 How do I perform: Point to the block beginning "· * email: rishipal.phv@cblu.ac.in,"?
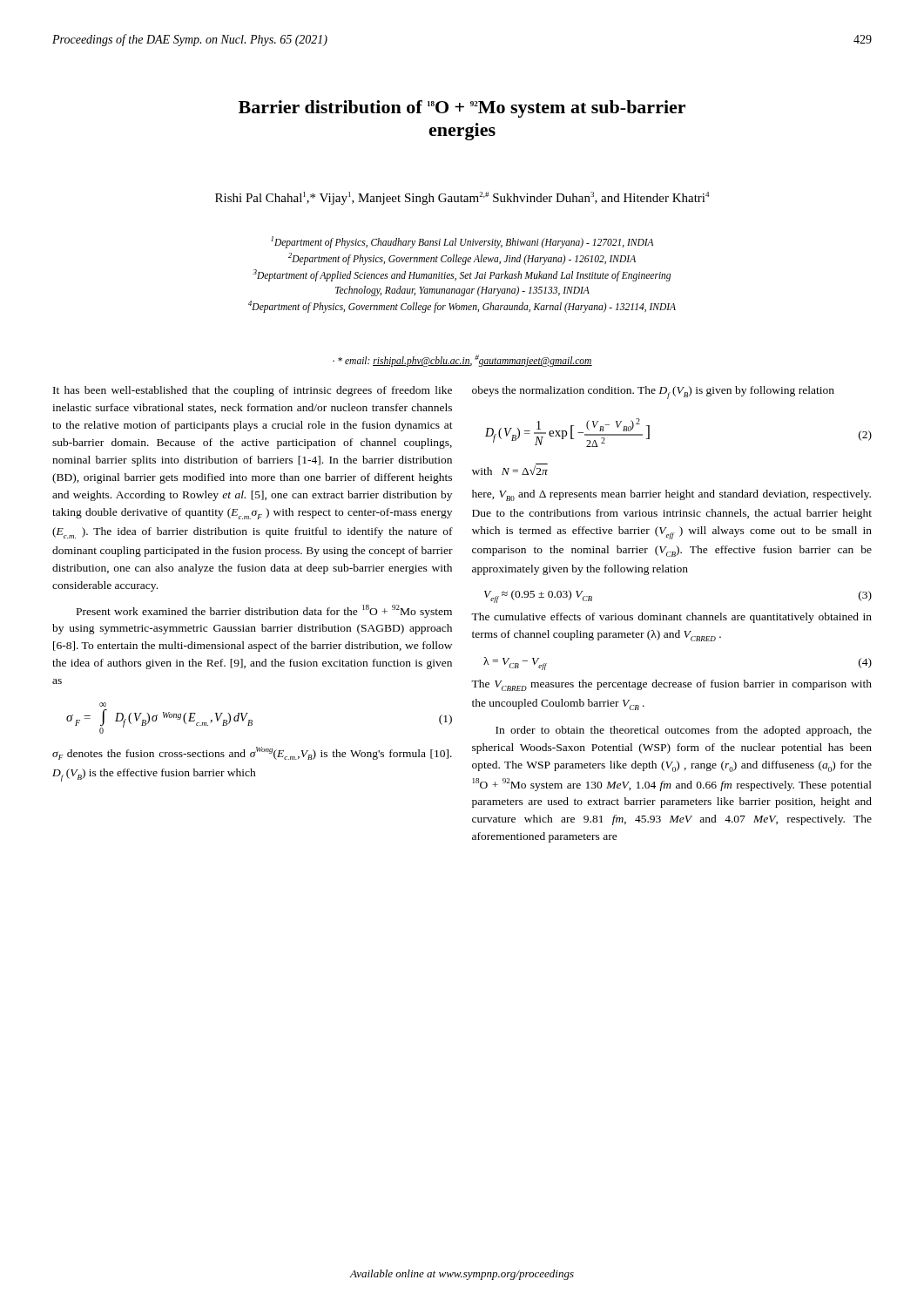(462, 359)
